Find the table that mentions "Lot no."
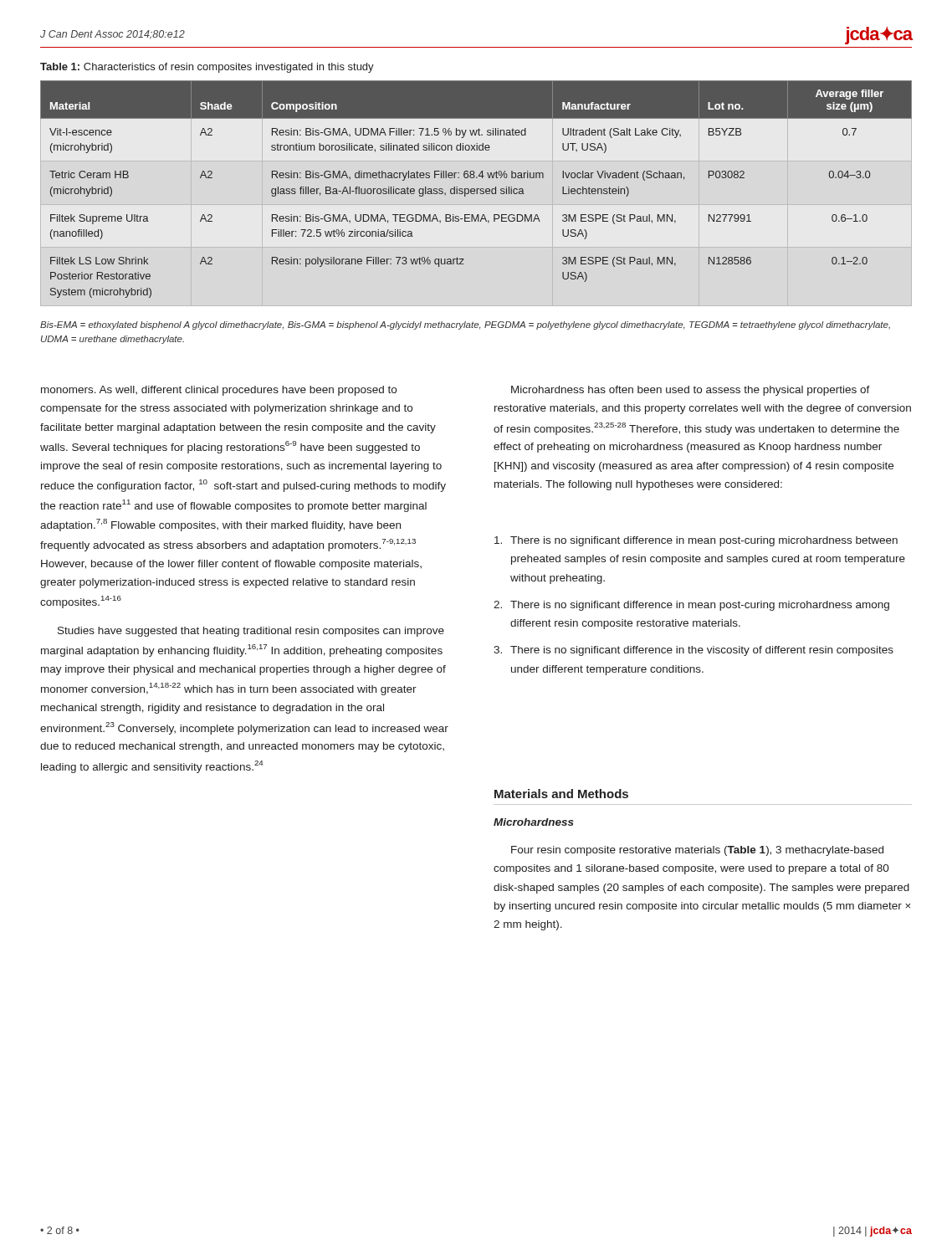Image resolution: width=952 pixels, height=1255 pixels. pyautogui.click(x=476, y=193)
